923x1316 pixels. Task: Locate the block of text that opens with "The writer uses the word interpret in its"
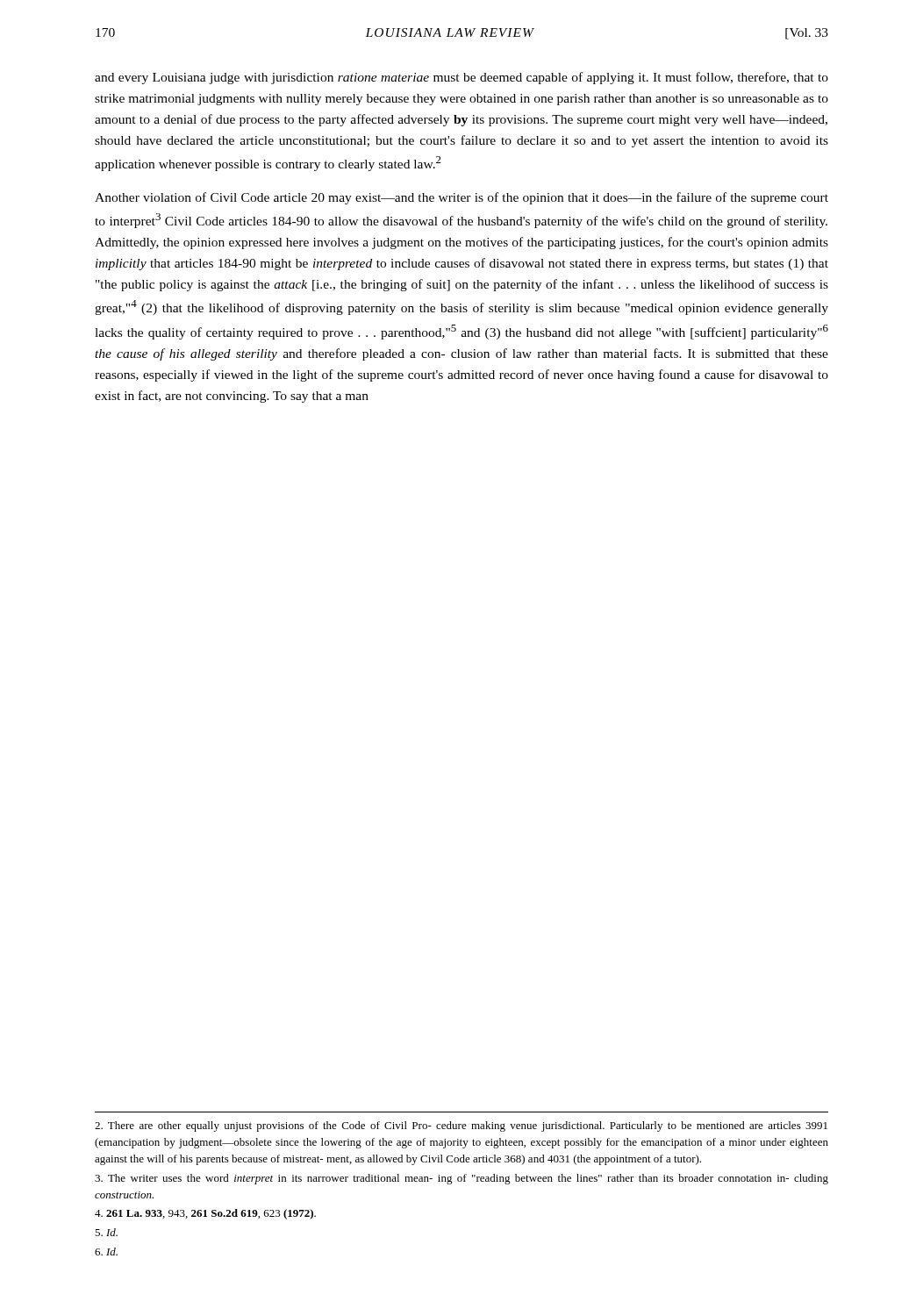[462, 1186]
